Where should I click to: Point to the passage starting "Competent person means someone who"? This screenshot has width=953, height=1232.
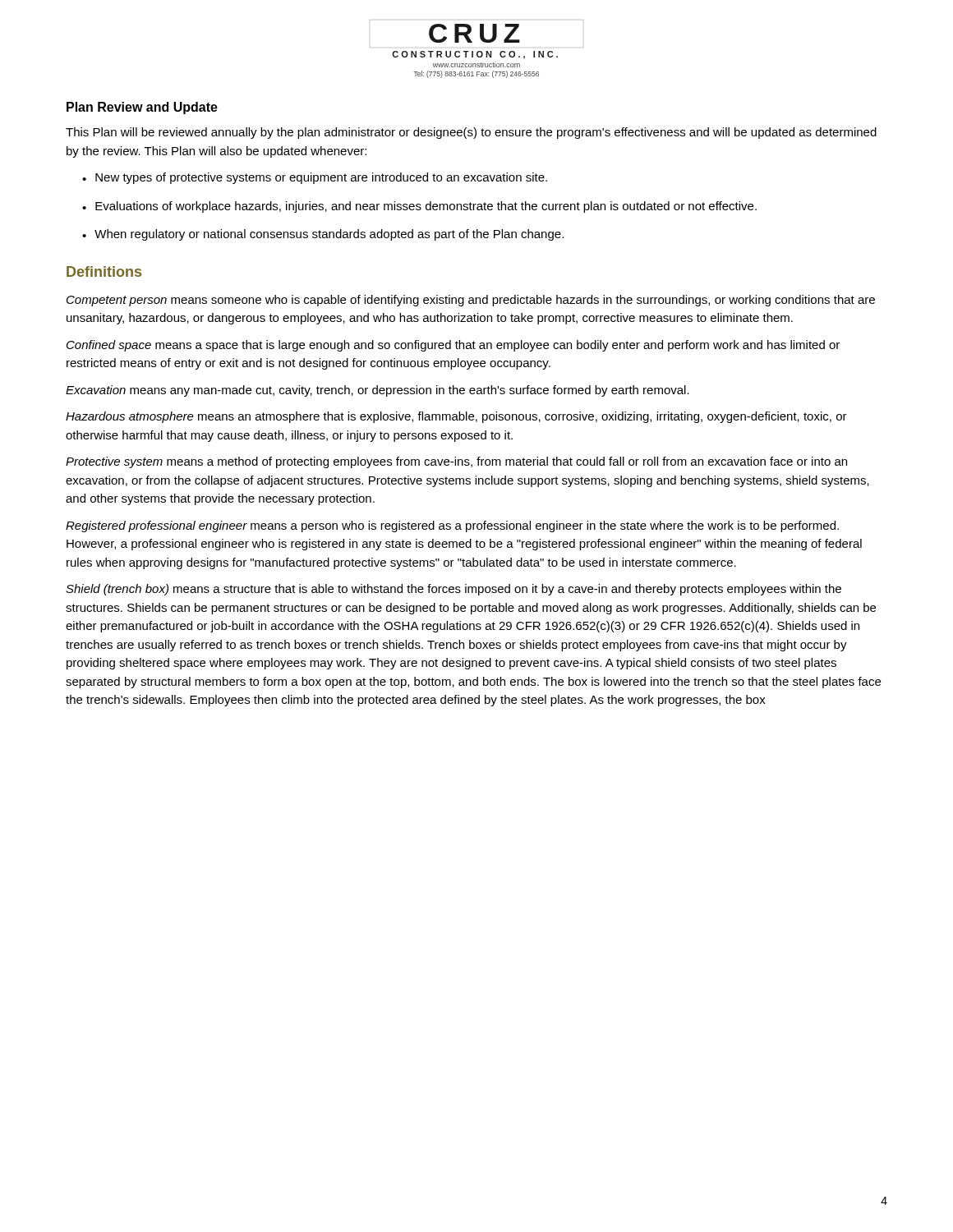coord(471,308)
